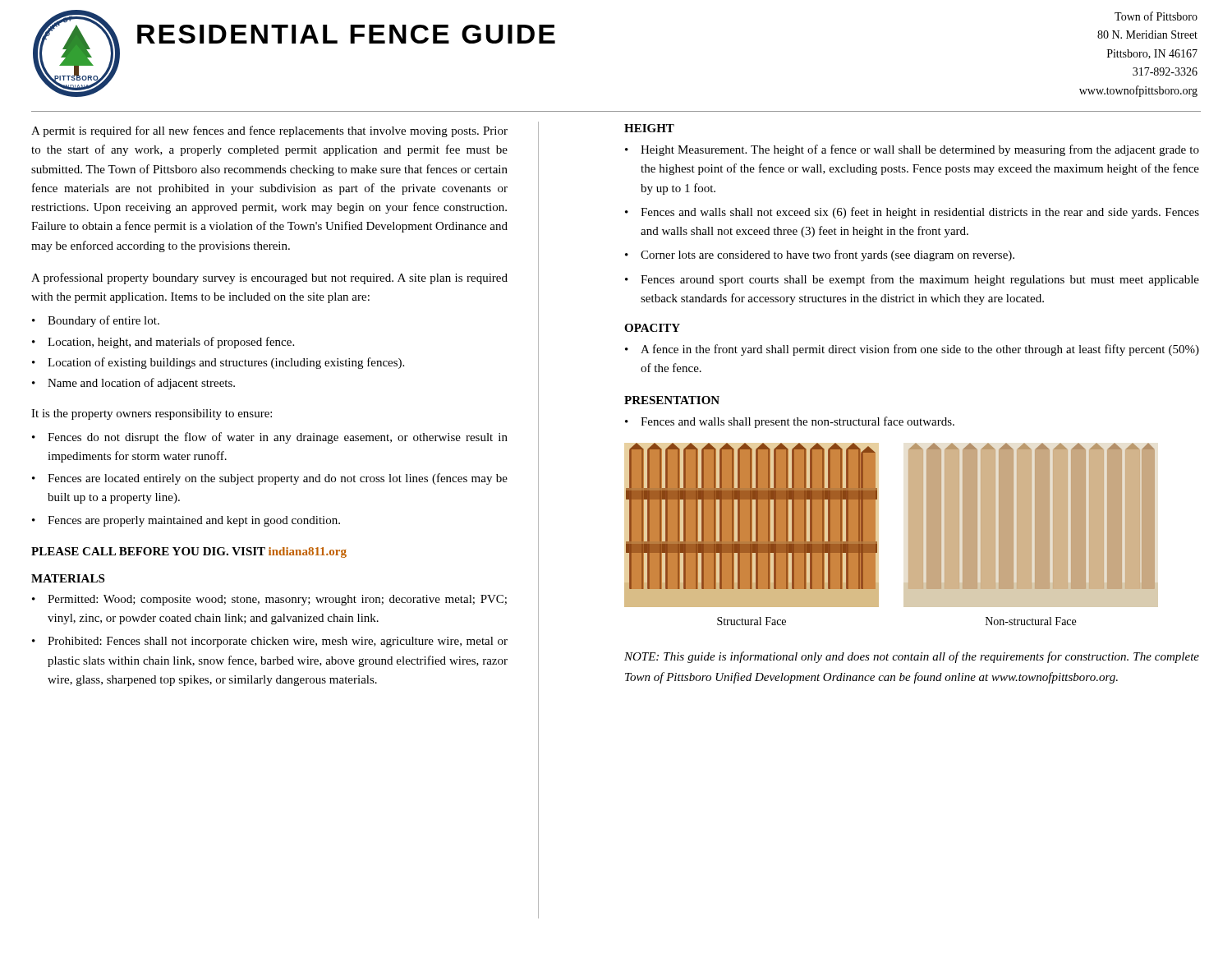This screenshot has height=953, width=1232.
Task: Point to the block beginning "A professional property"
Action: click(x=269, y=288)
